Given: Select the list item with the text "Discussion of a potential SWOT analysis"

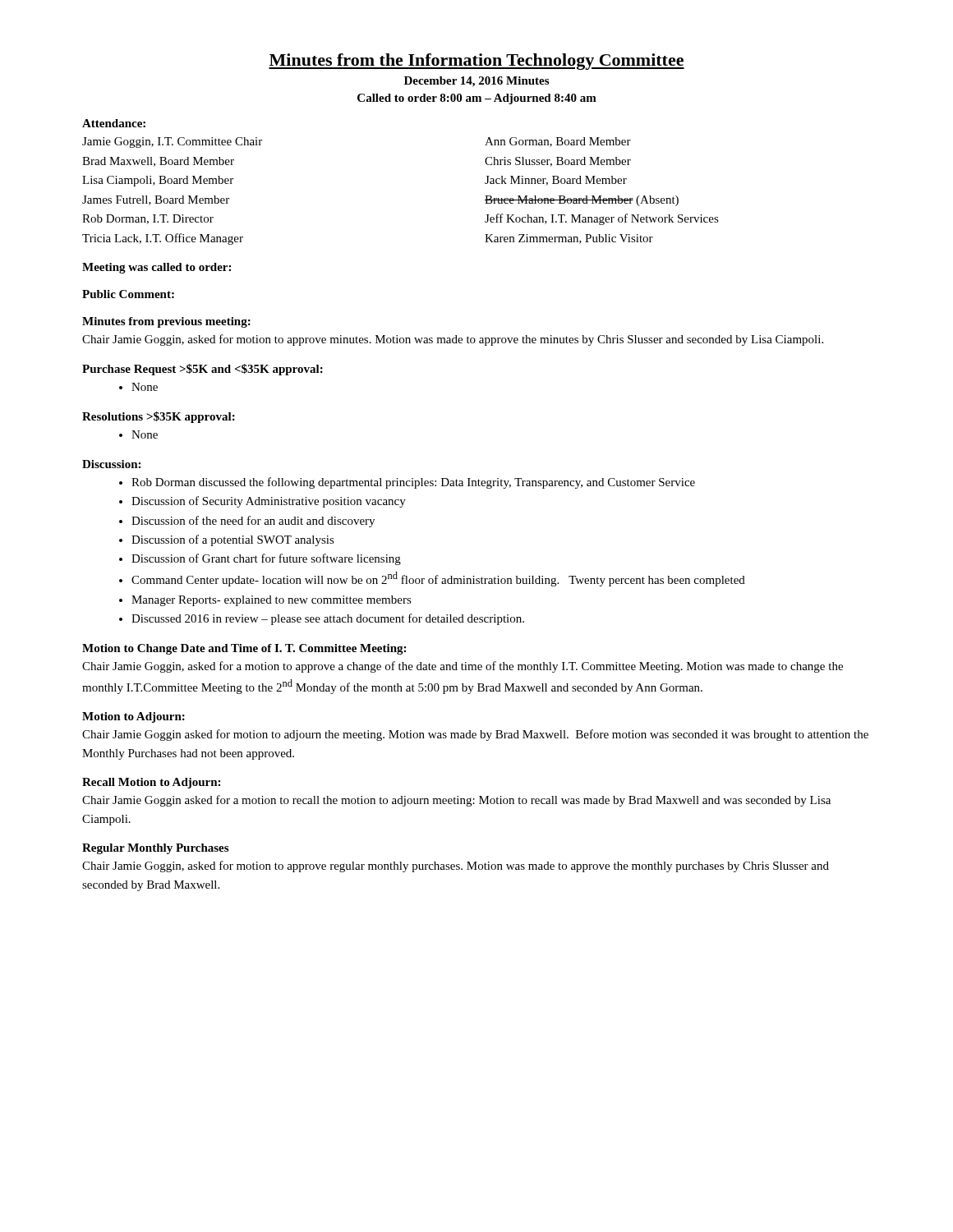Looking at the screenshot, I should pyautogui.click(x=227, y=540).
